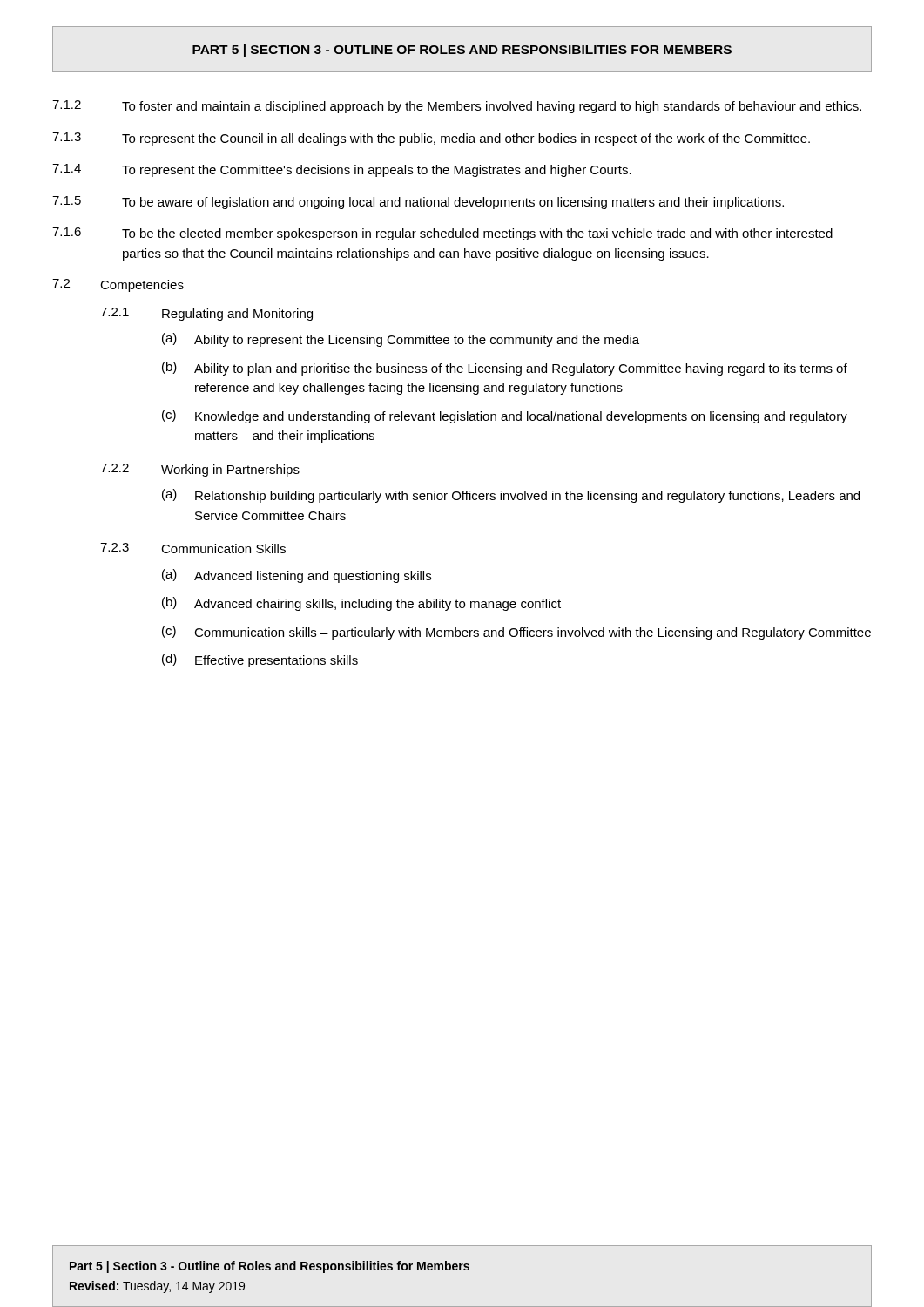Select the list item containing "7.1.6 To be the elected member spokesperson"
This screenshot has width=924, height=1307.
pyautogui.click(x=462, y=244)
